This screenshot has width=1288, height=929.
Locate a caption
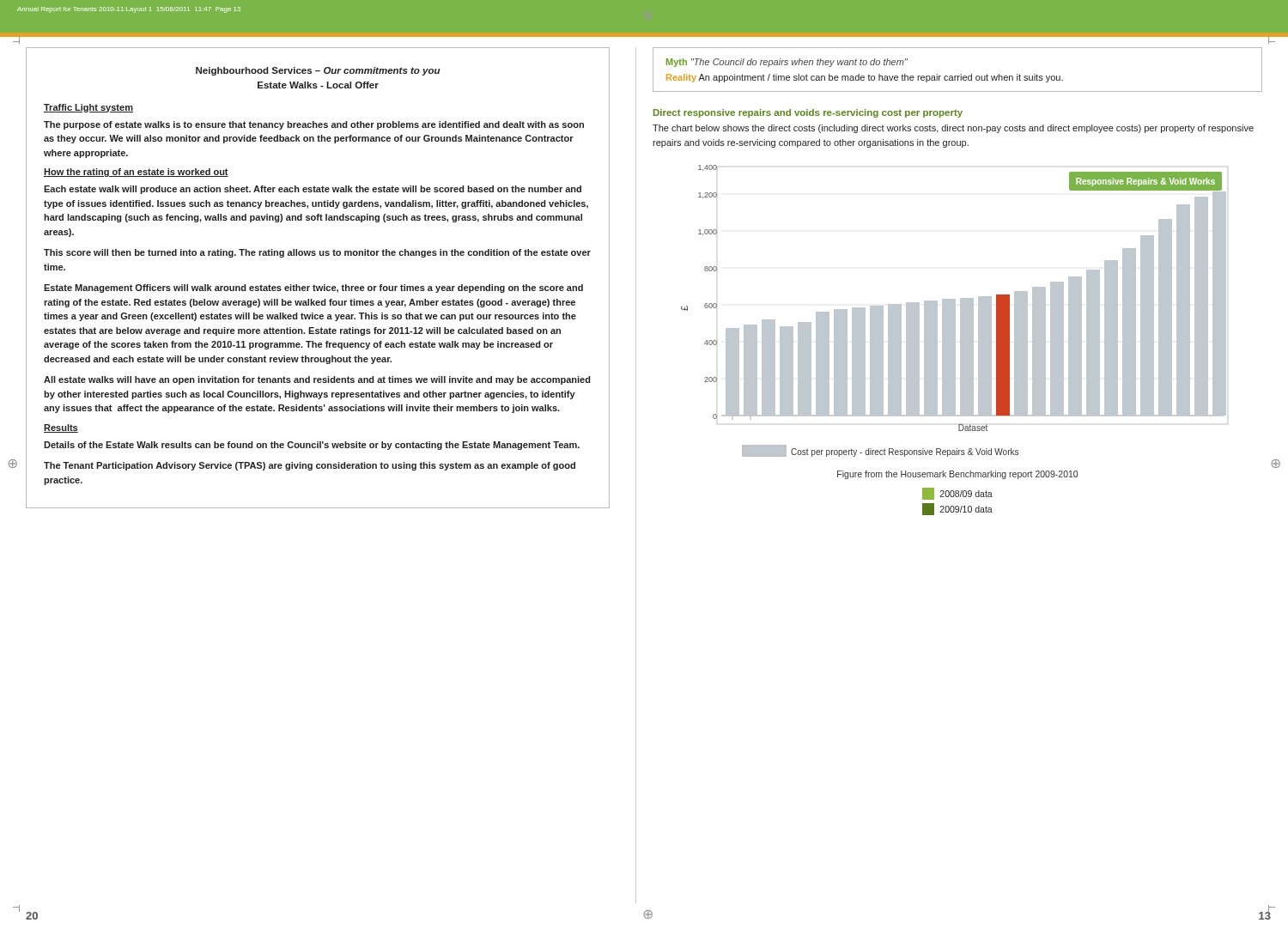point(957,474)
